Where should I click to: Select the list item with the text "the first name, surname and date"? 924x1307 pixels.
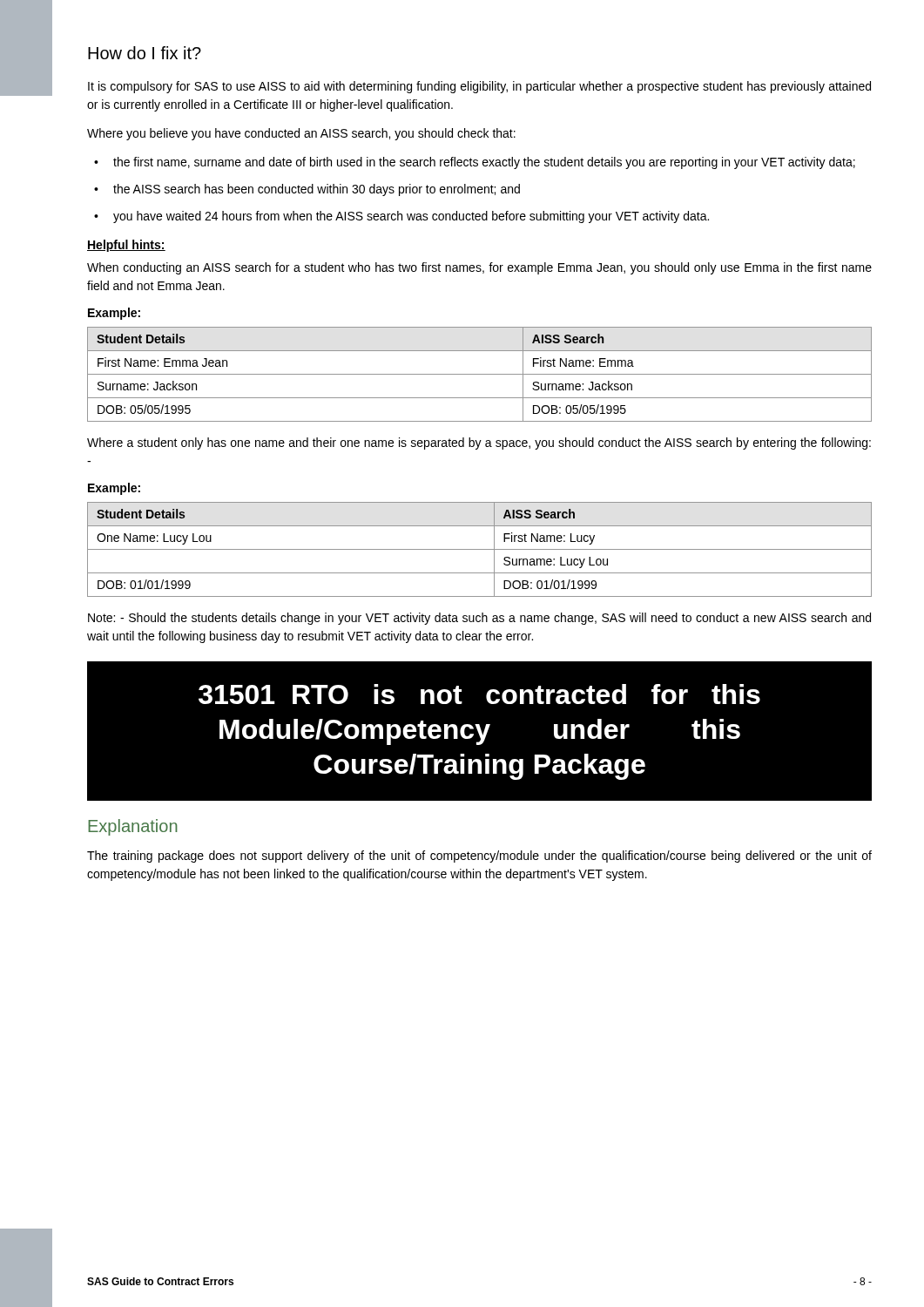[x=484, y=162]
